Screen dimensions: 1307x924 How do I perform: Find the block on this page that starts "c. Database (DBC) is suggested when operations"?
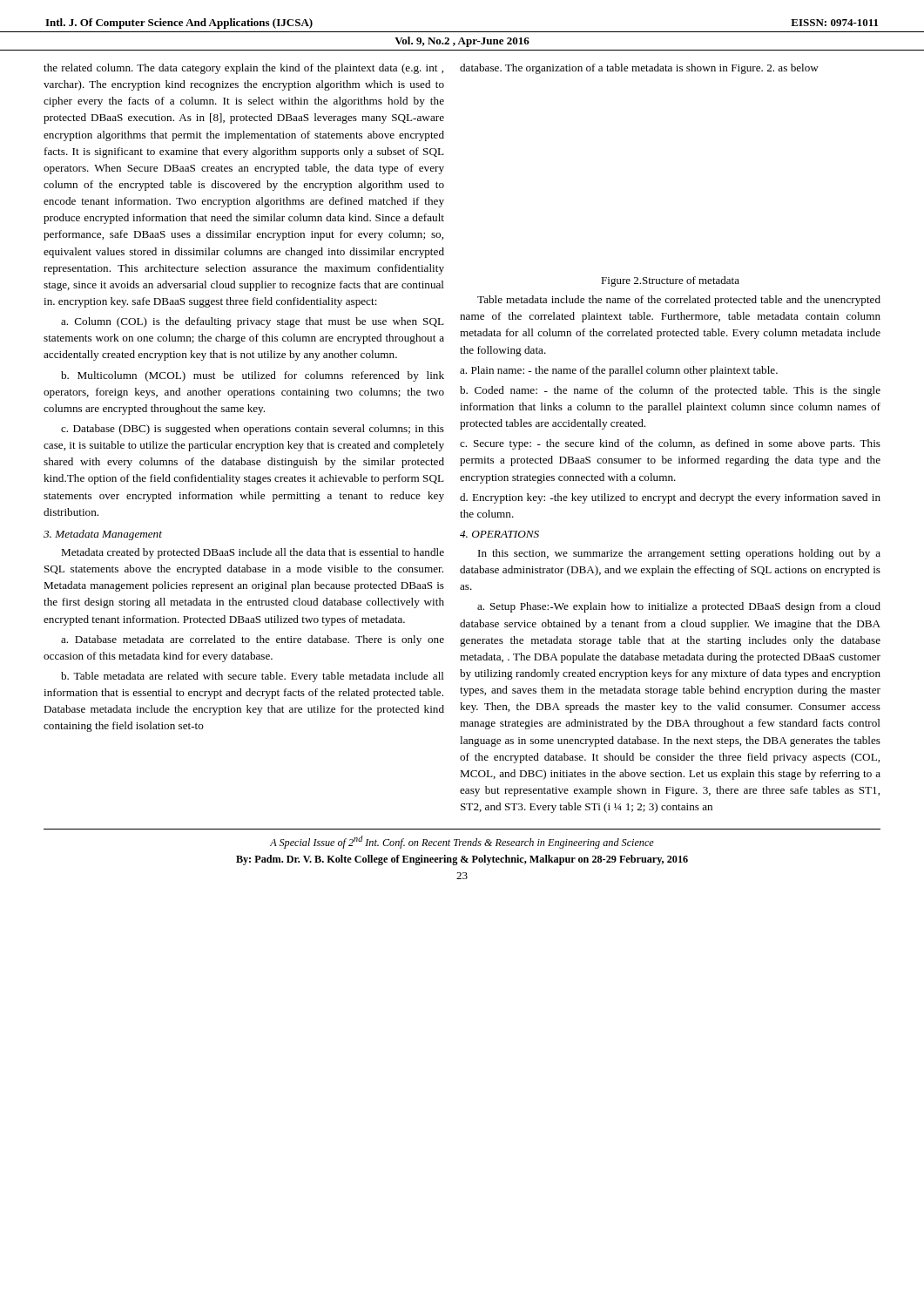click(244, 470)
